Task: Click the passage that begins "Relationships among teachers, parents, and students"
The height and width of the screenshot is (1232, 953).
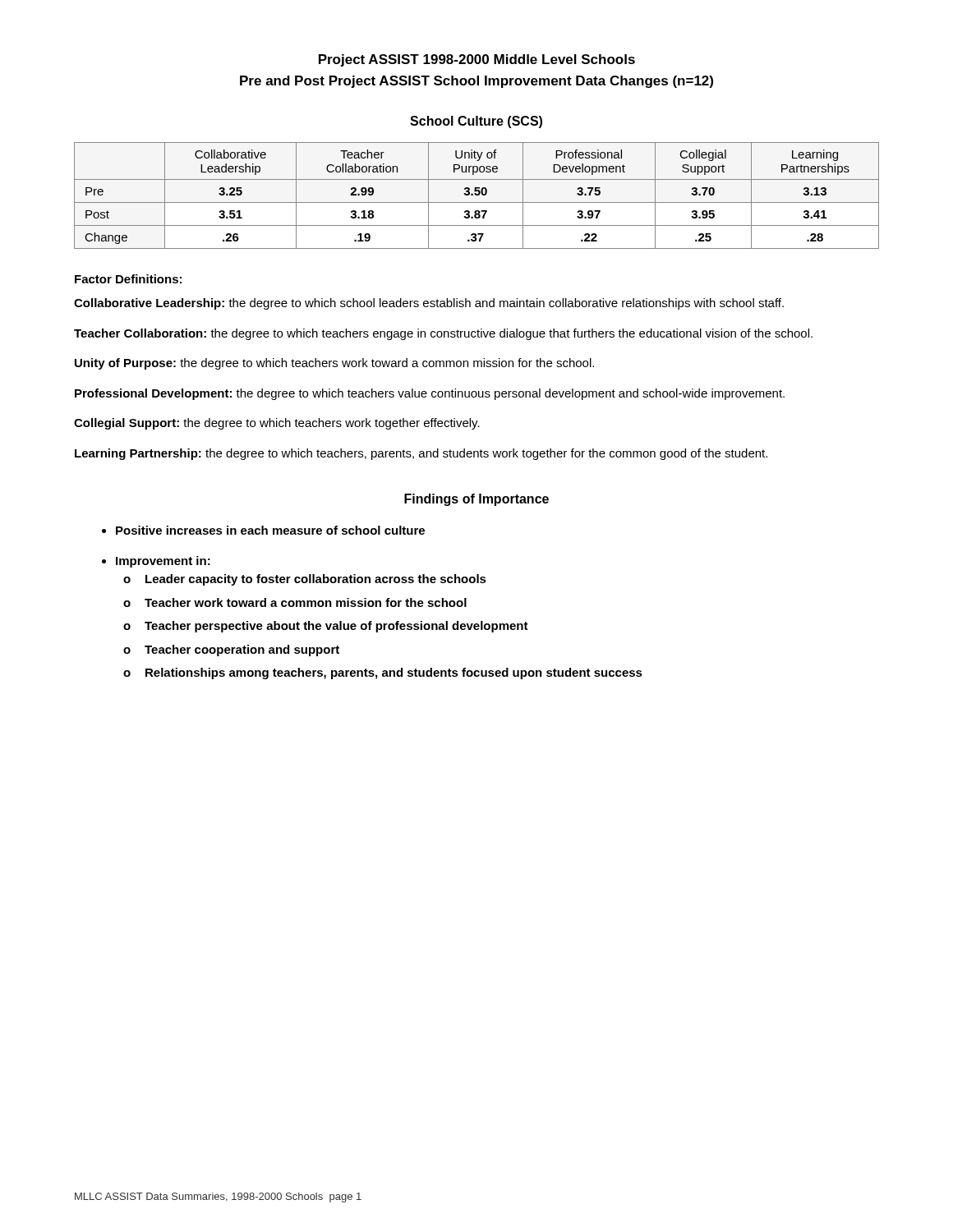Action: (x=393, y=673)
